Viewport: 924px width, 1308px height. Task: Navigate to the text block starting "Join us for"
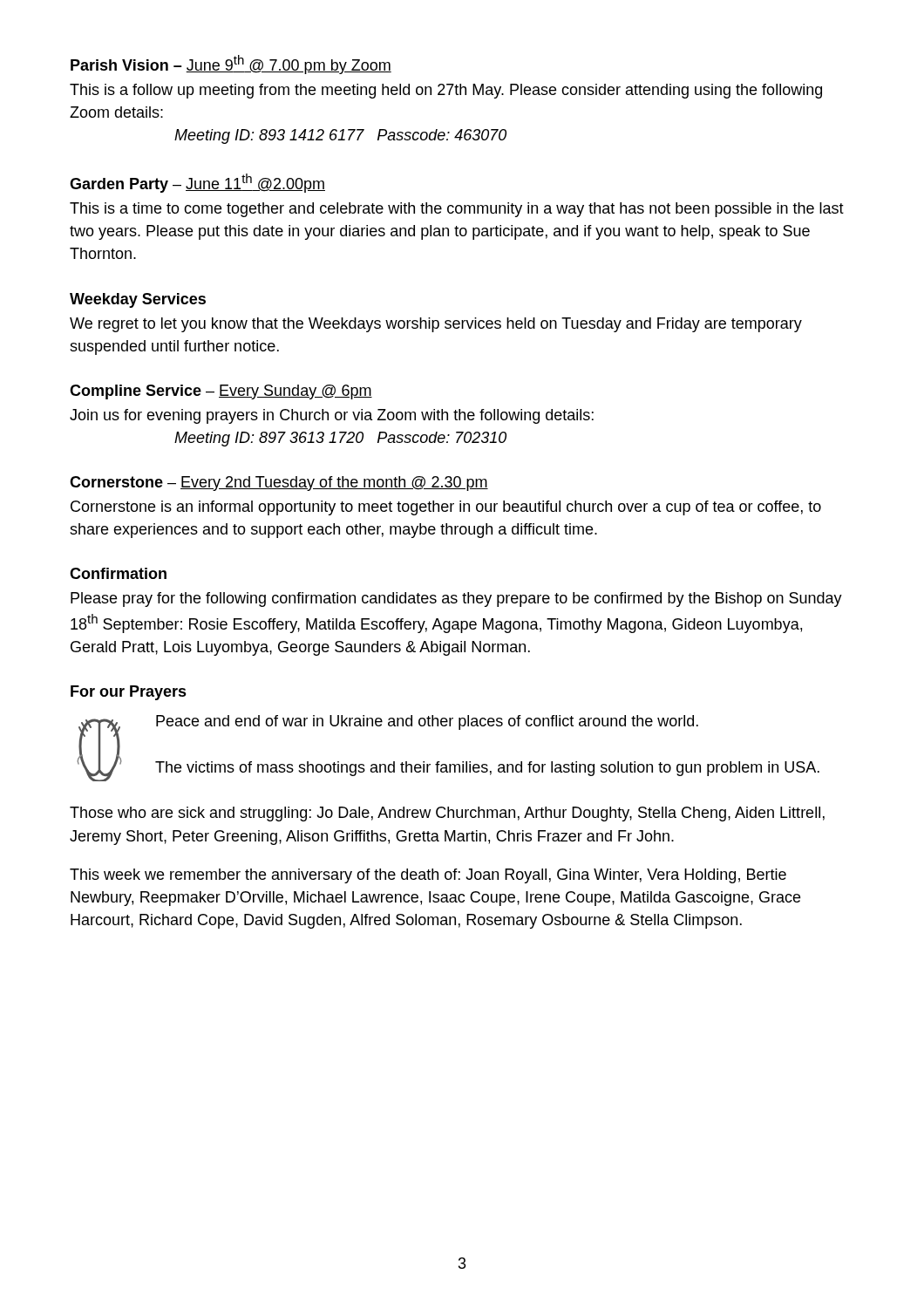(462, 426)
